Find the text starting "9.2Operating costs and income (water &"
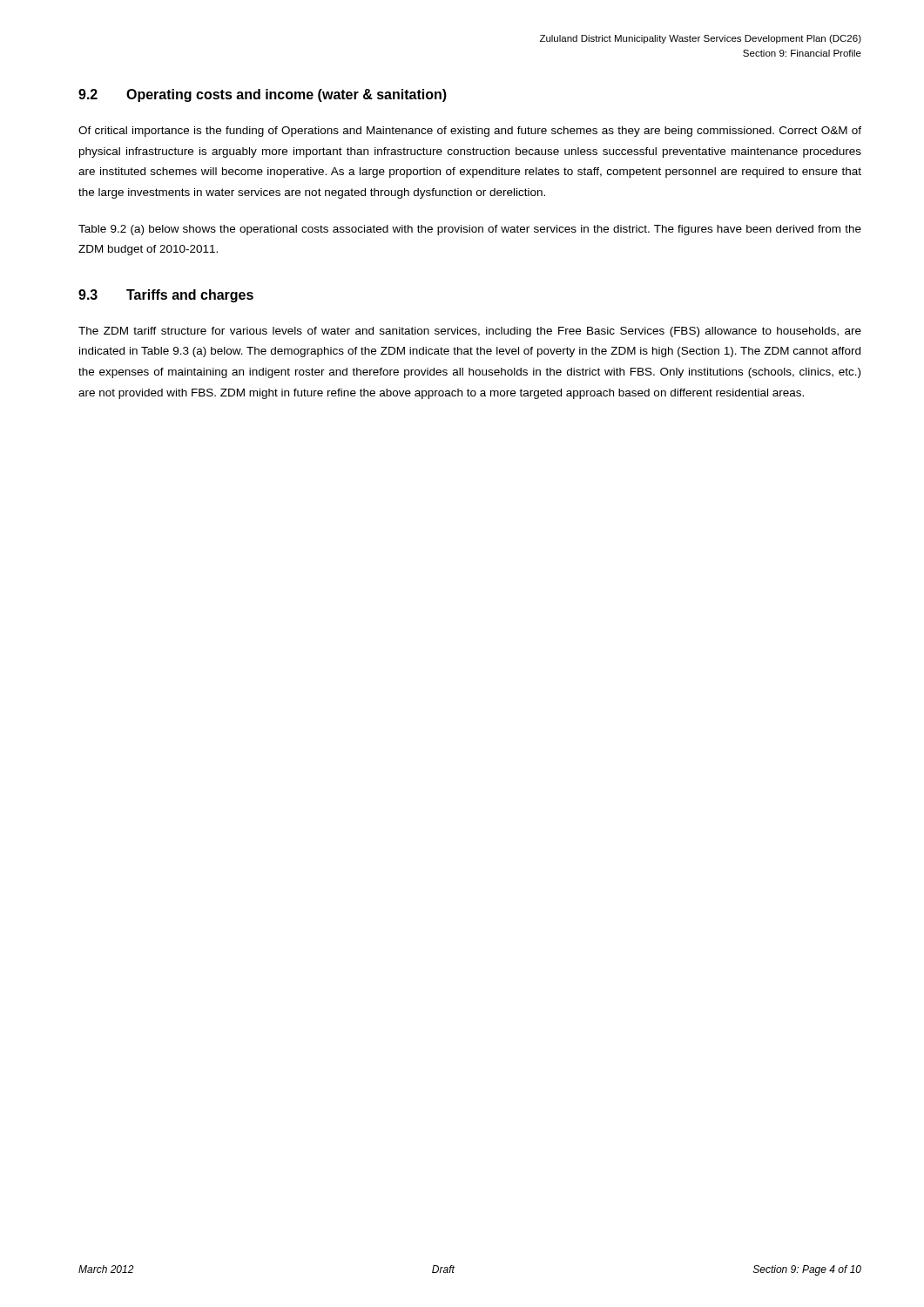The width and height of the screenshot is (924, 1307). point(263,95)
